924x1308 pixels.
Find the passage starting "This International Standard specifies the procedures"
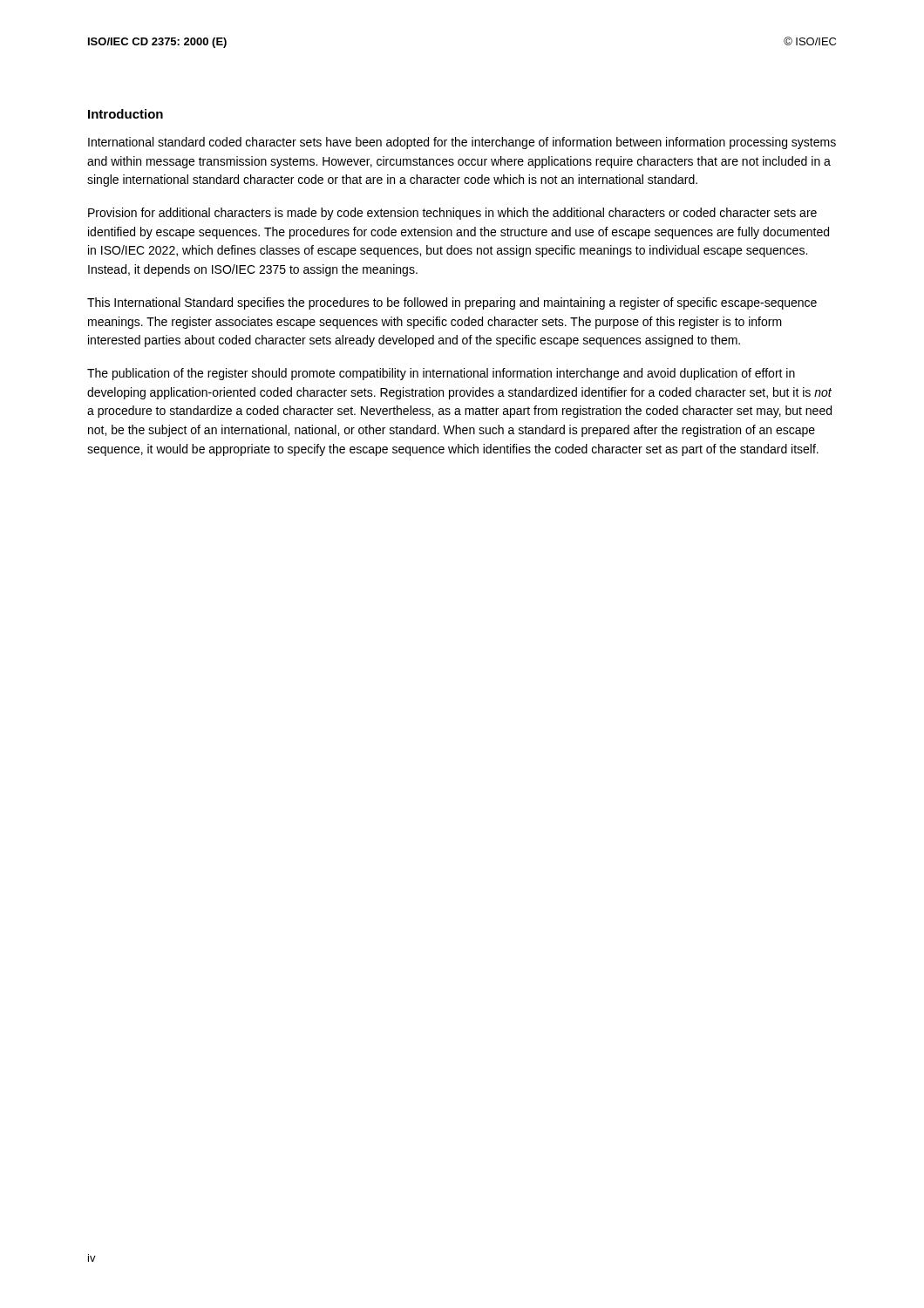(x=452, y=321)
